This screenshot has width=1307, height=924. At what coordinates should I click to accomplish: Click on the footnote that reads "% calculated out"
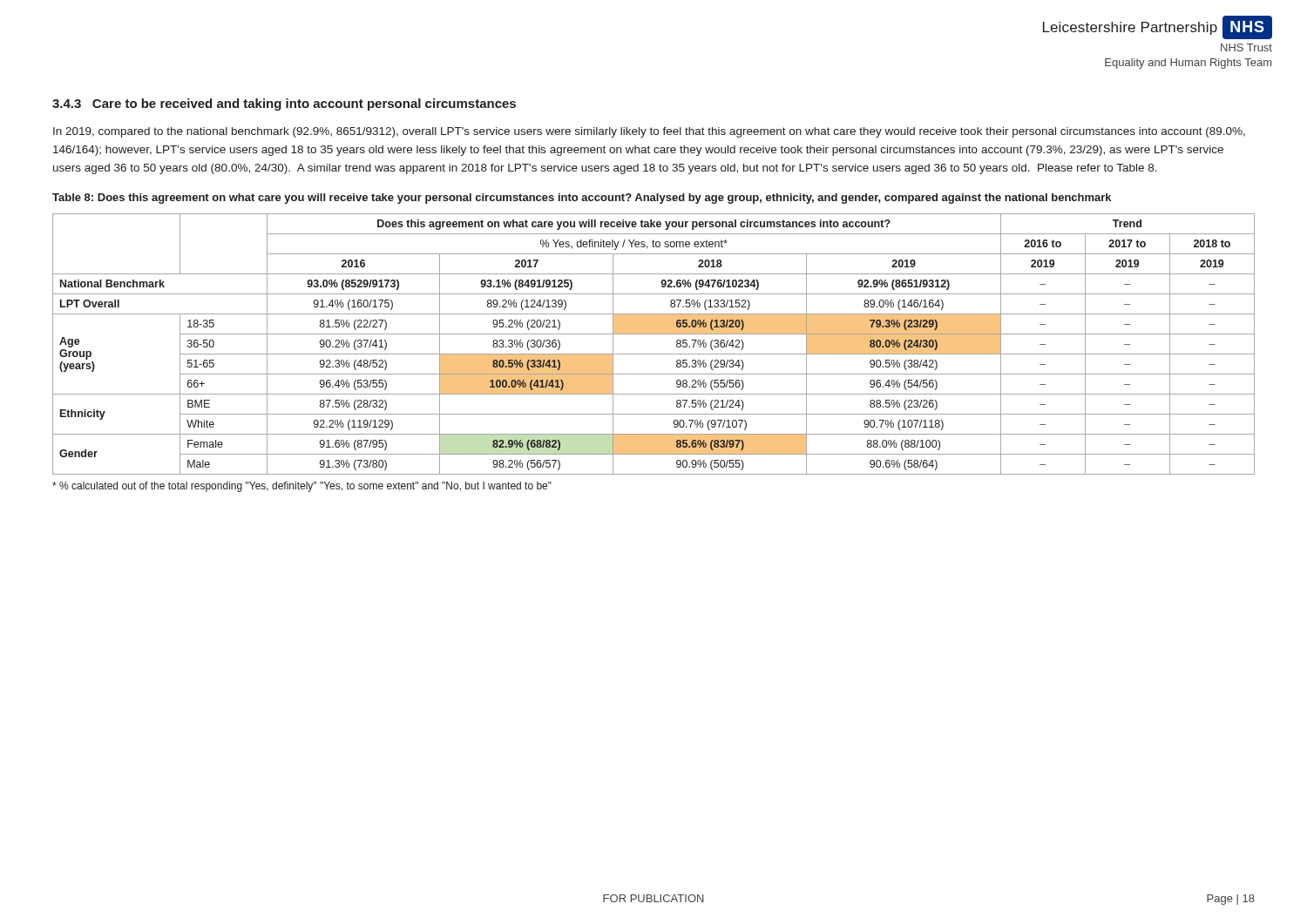[x=302, y=486]
